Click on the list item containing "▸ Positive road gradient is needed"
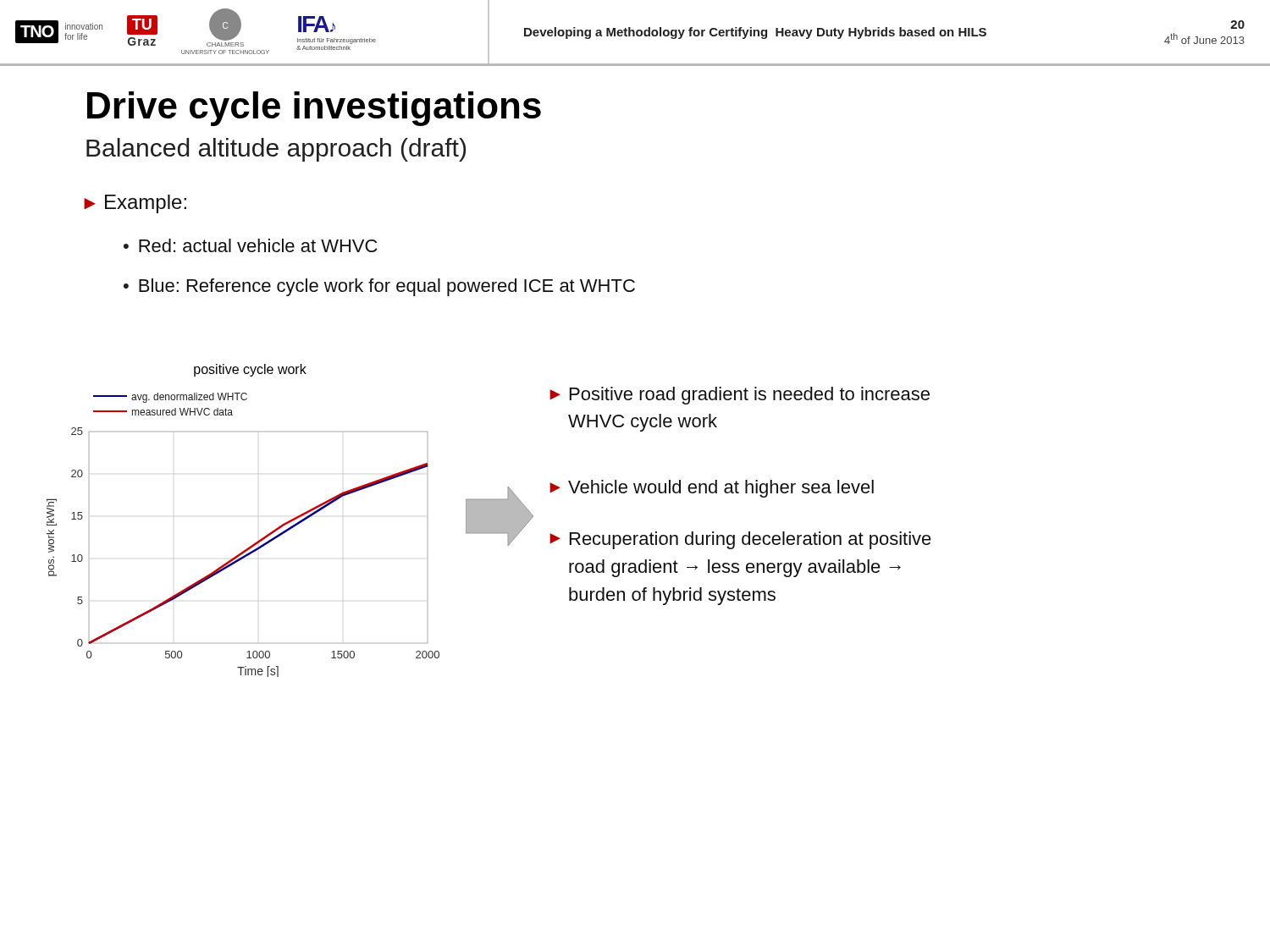The image size is (1270, 952). pos(740,408)
